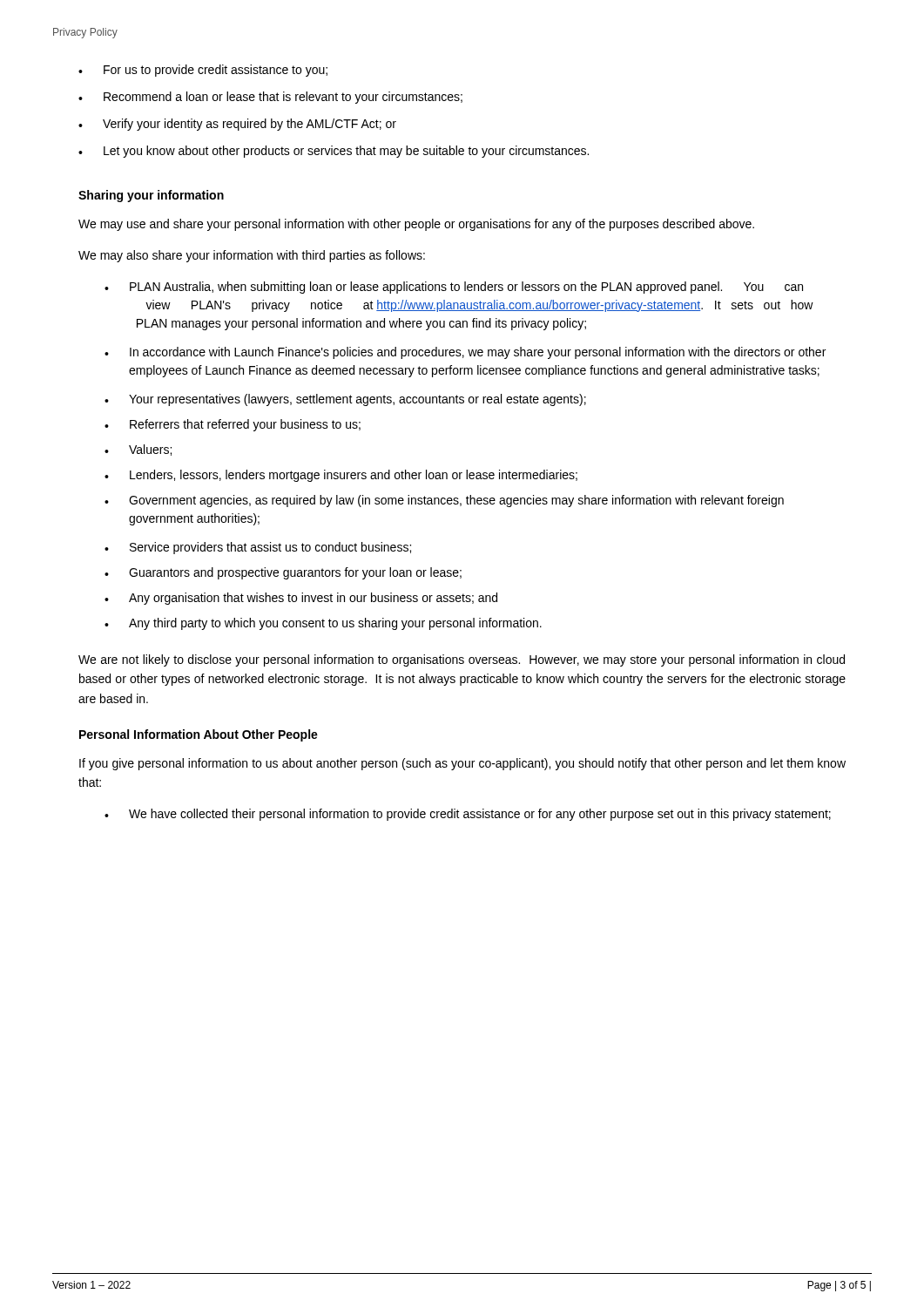This screenshot has width=924, height=1307.
Task: Click the passage that begins "• In accordance with"
Action: [x=475, y=361]
